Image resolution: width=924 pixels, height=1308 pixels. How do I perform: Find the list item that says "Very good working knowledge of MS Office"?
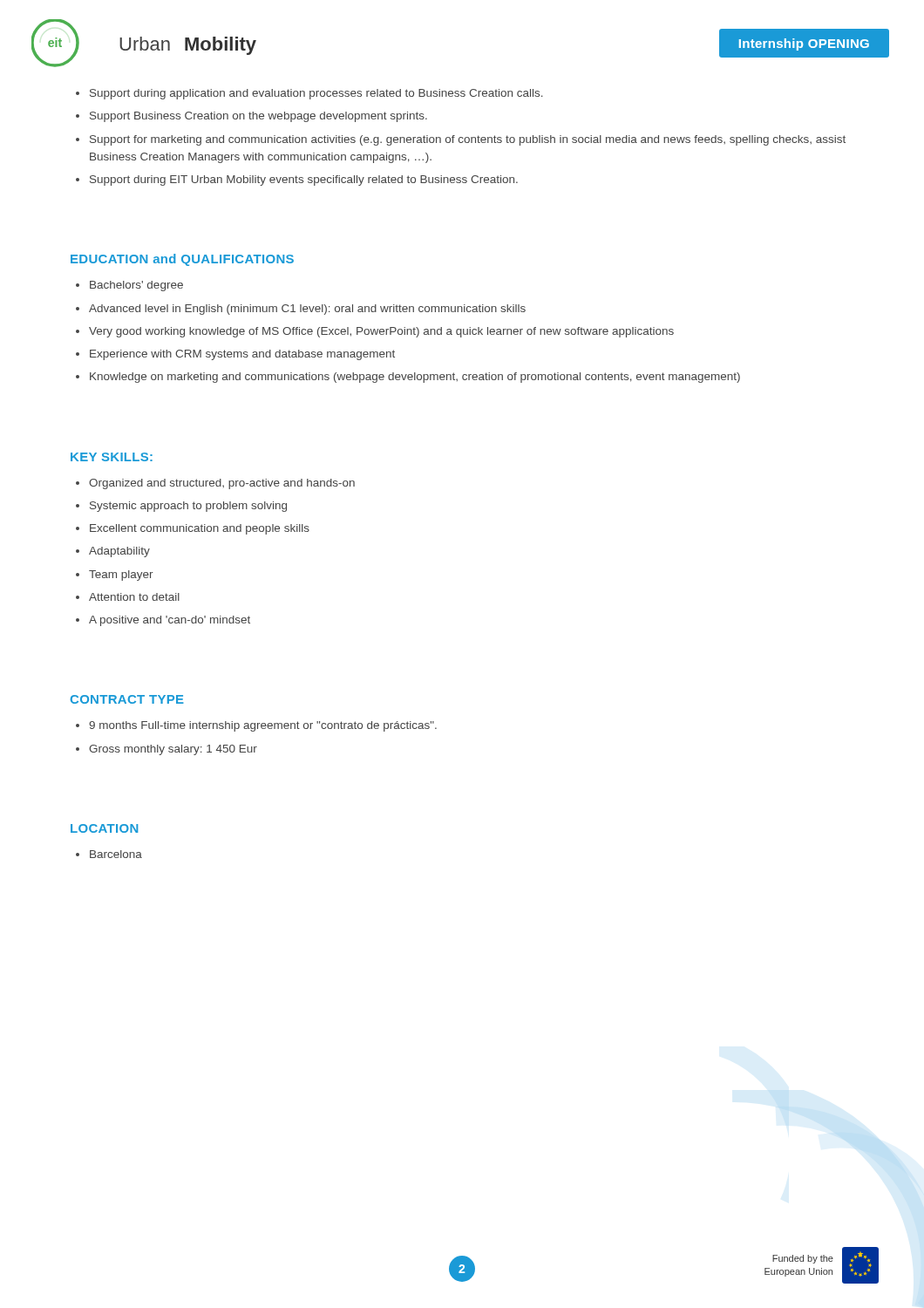click(462, 331)
